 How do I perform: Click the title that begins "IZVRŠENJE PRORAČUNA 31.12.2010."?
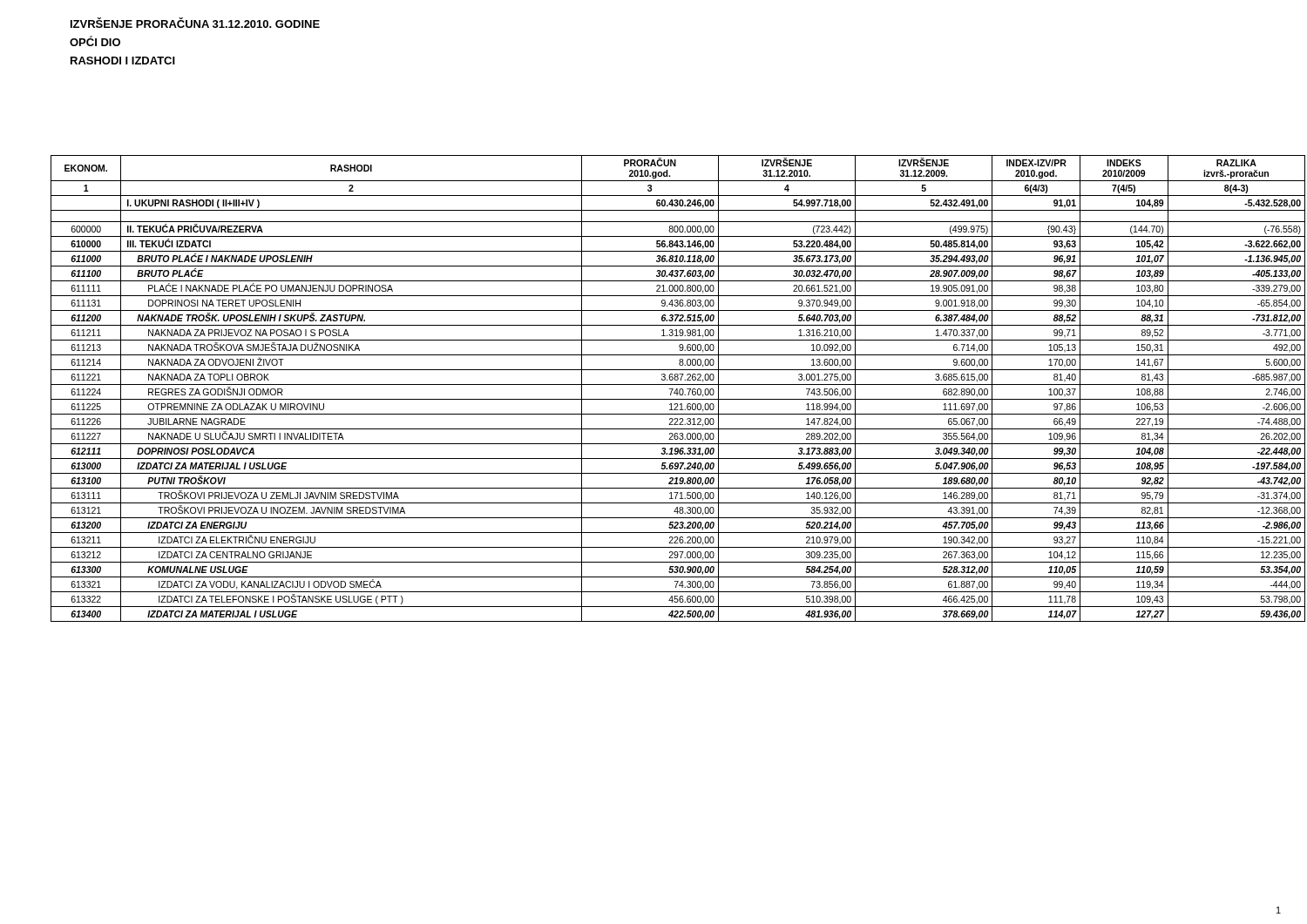195,23
